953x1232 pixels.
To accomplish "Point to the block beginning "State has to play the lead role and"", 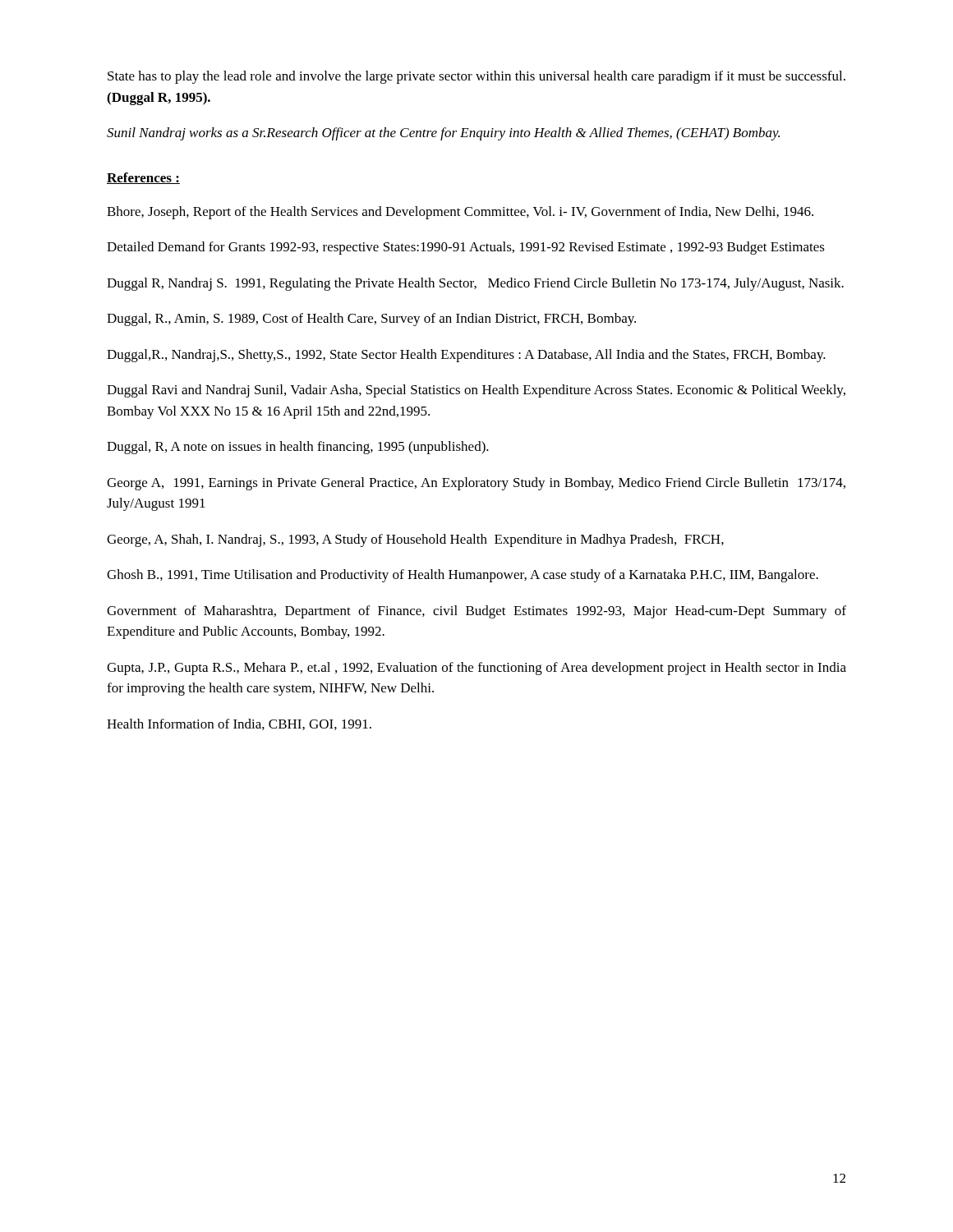I will (476, 86).
